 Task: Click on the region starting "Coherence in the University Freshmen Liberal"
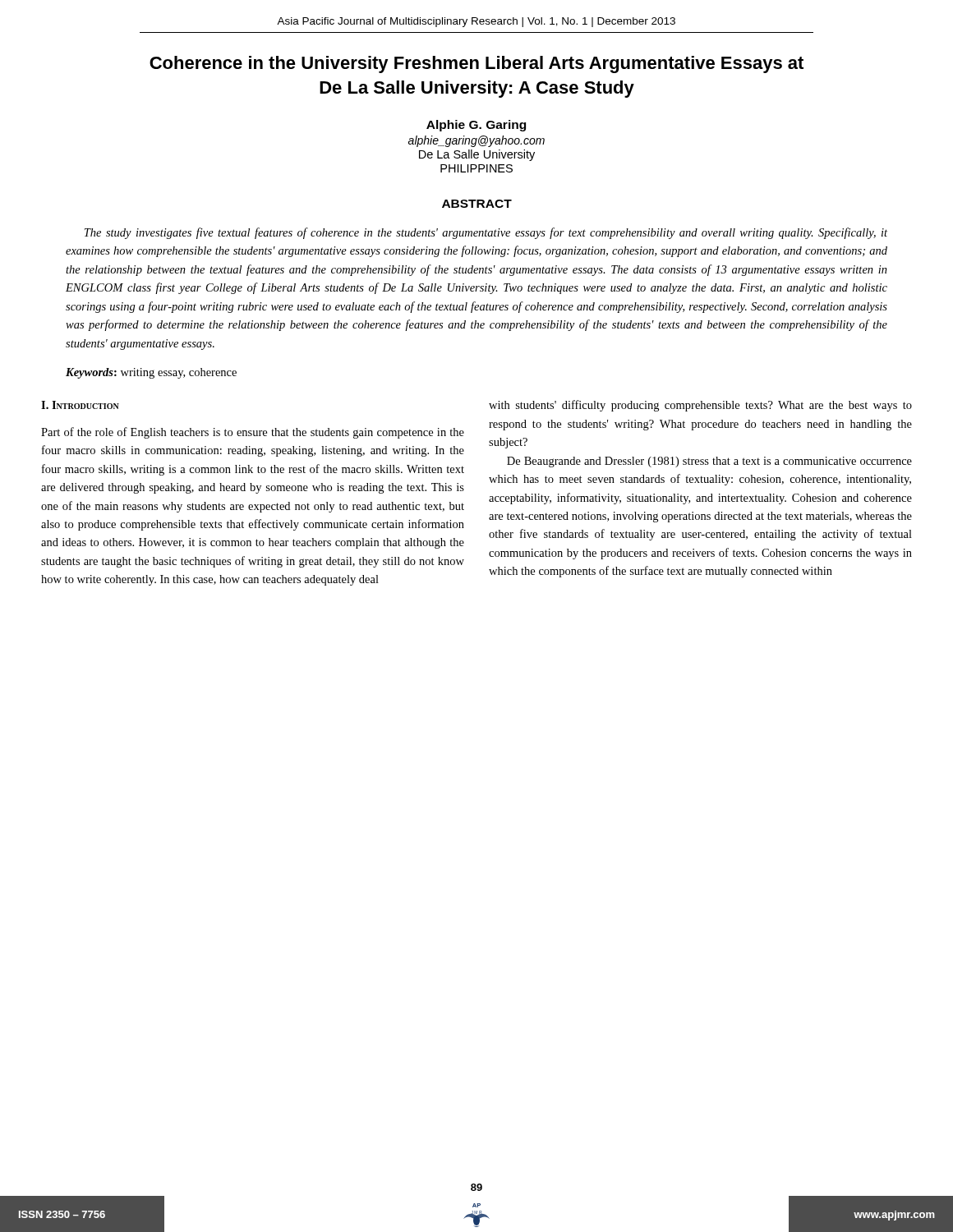(476, 75)
